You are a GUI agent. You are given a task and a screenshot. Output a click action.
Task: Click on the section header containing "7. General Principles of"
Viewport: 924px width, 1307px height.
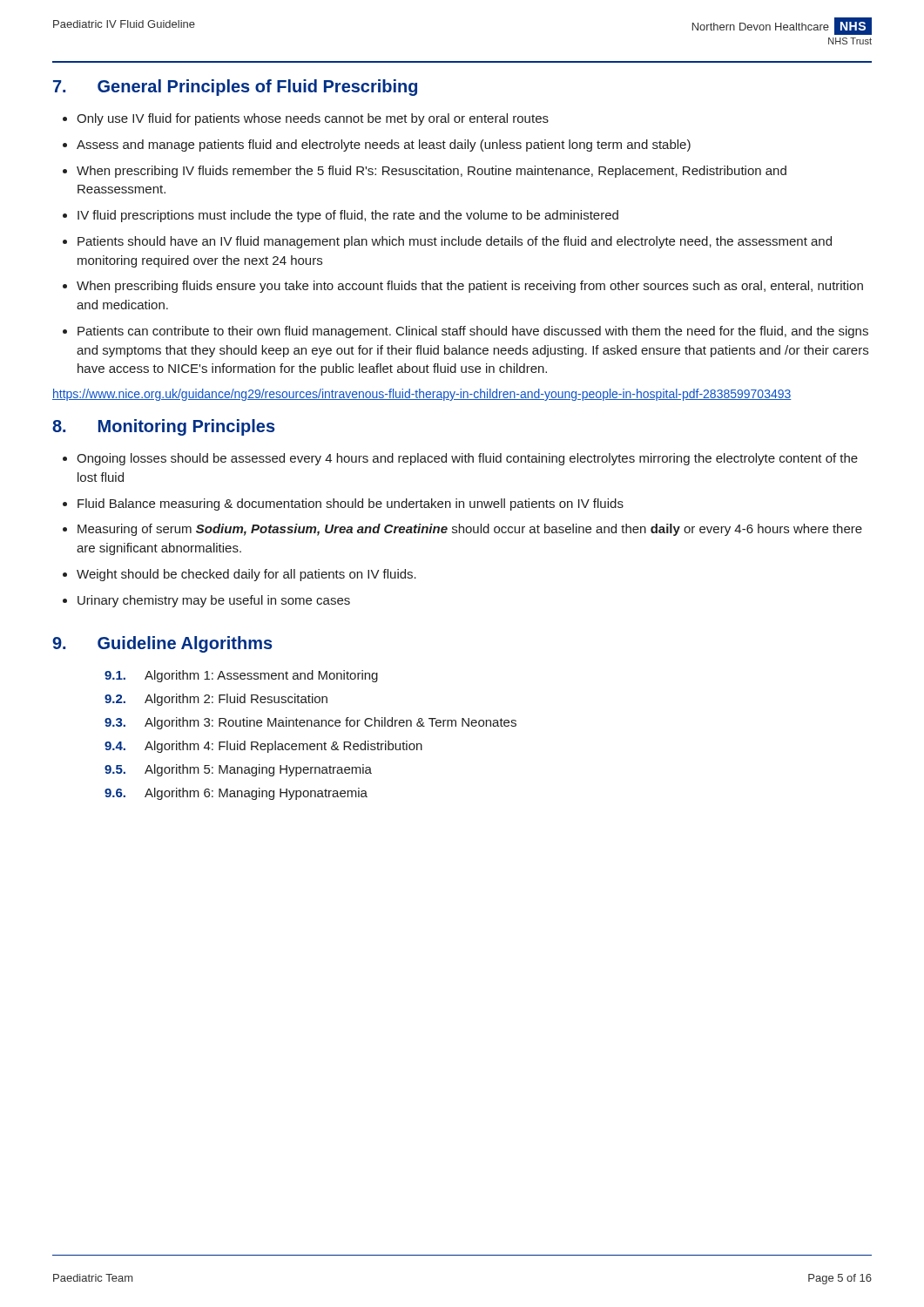(x=235, y=87)
